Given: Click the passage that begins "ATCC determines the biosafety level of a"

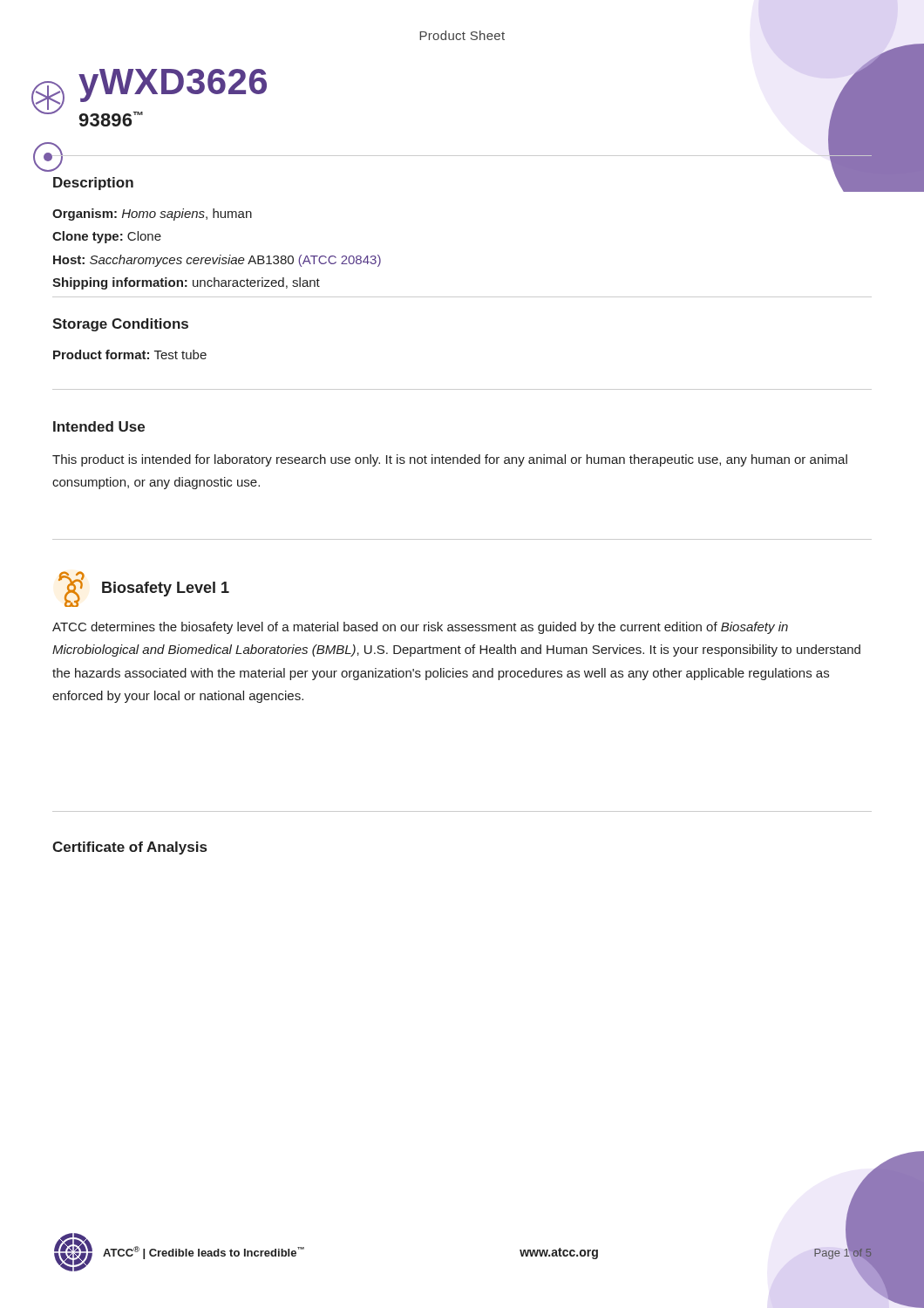Looking at the screenshot, I should click(457, 661).
